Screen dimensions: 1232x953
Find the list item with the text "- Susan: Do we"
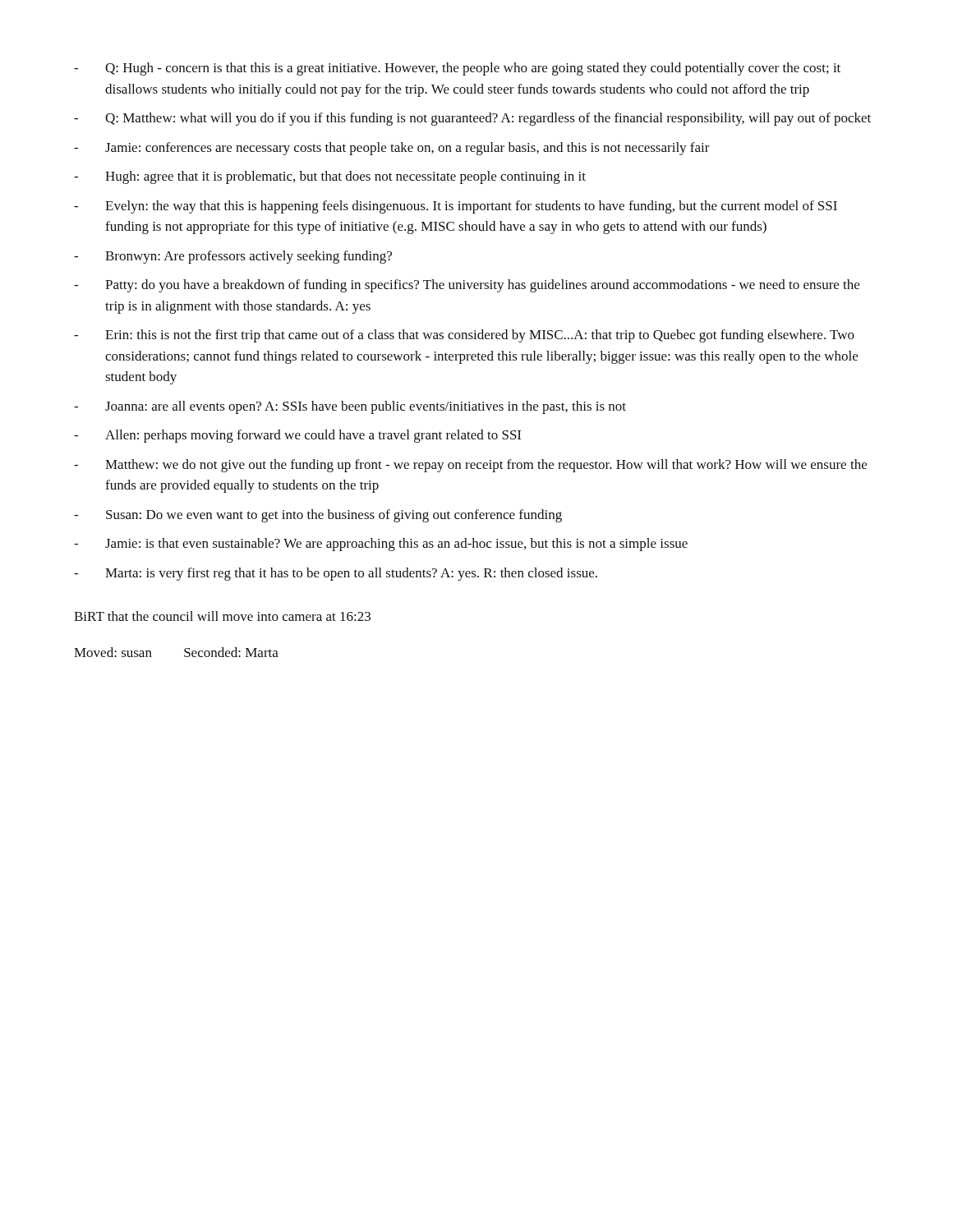(x=476, y=514)
